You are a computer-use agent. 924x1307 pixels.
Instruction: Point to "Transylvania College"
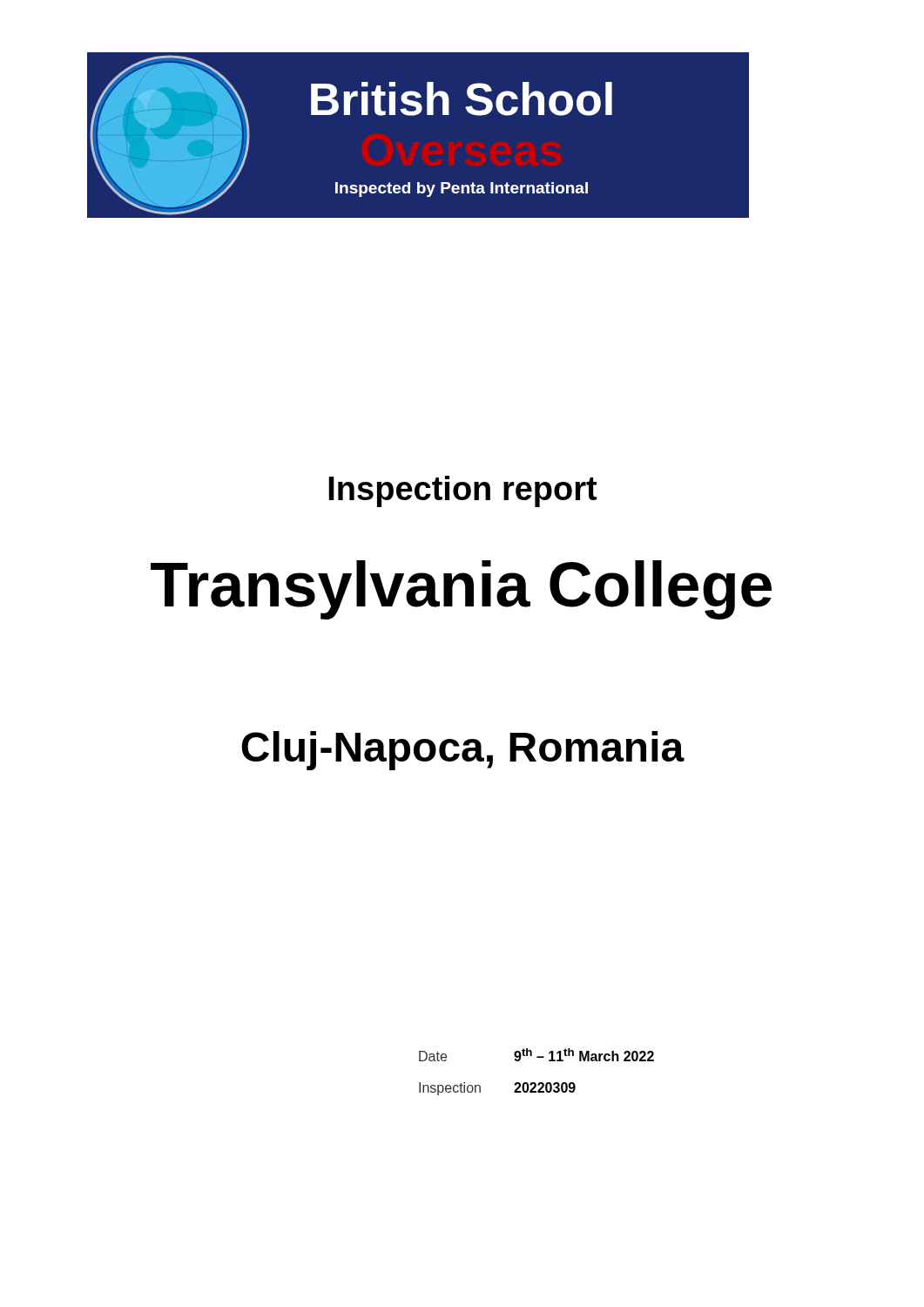pyautogui.click(x=462, y=585)
